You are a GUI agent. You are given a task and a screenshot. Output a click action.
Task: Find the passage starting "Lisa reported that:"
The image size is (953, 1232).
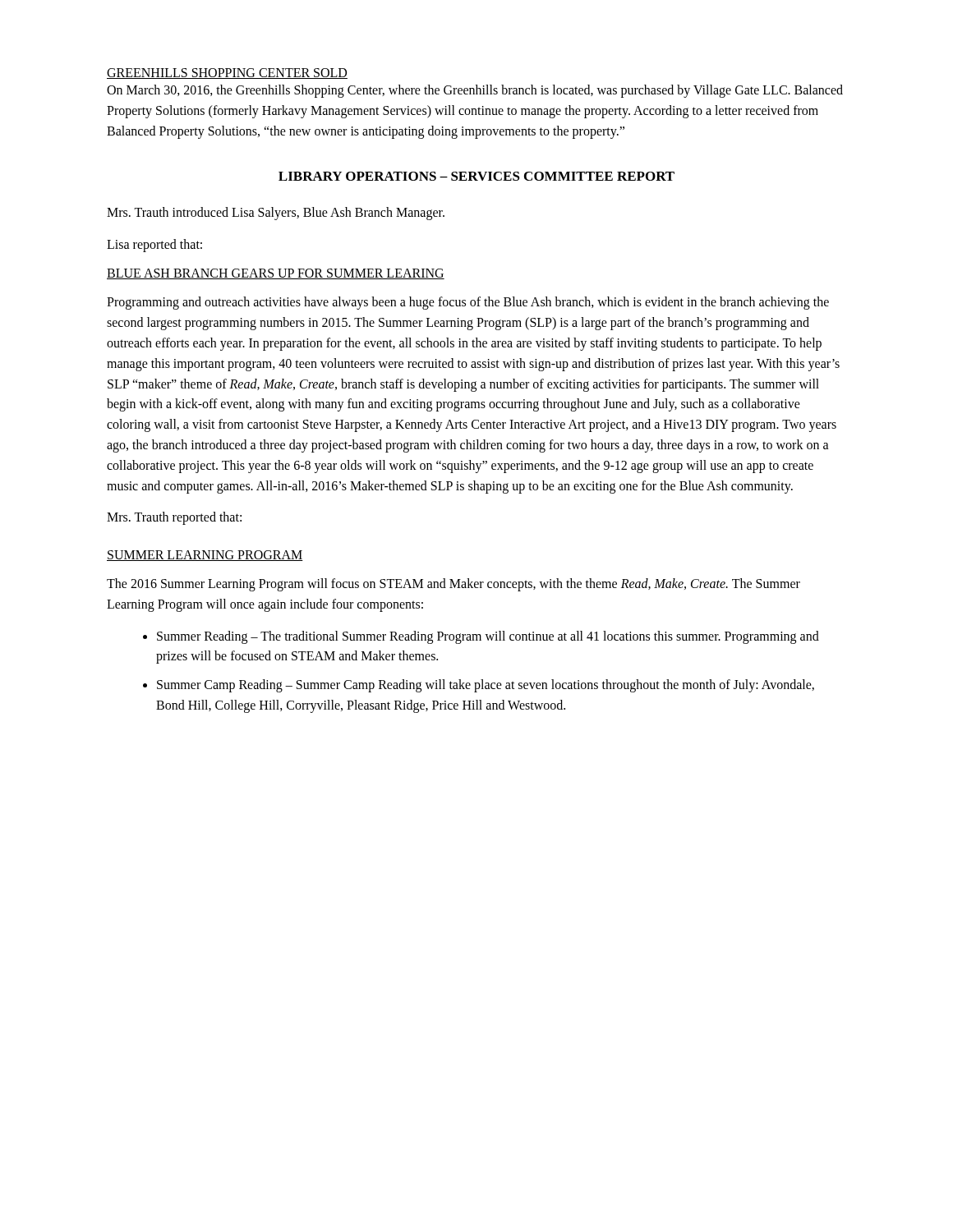tap(154, 246)
